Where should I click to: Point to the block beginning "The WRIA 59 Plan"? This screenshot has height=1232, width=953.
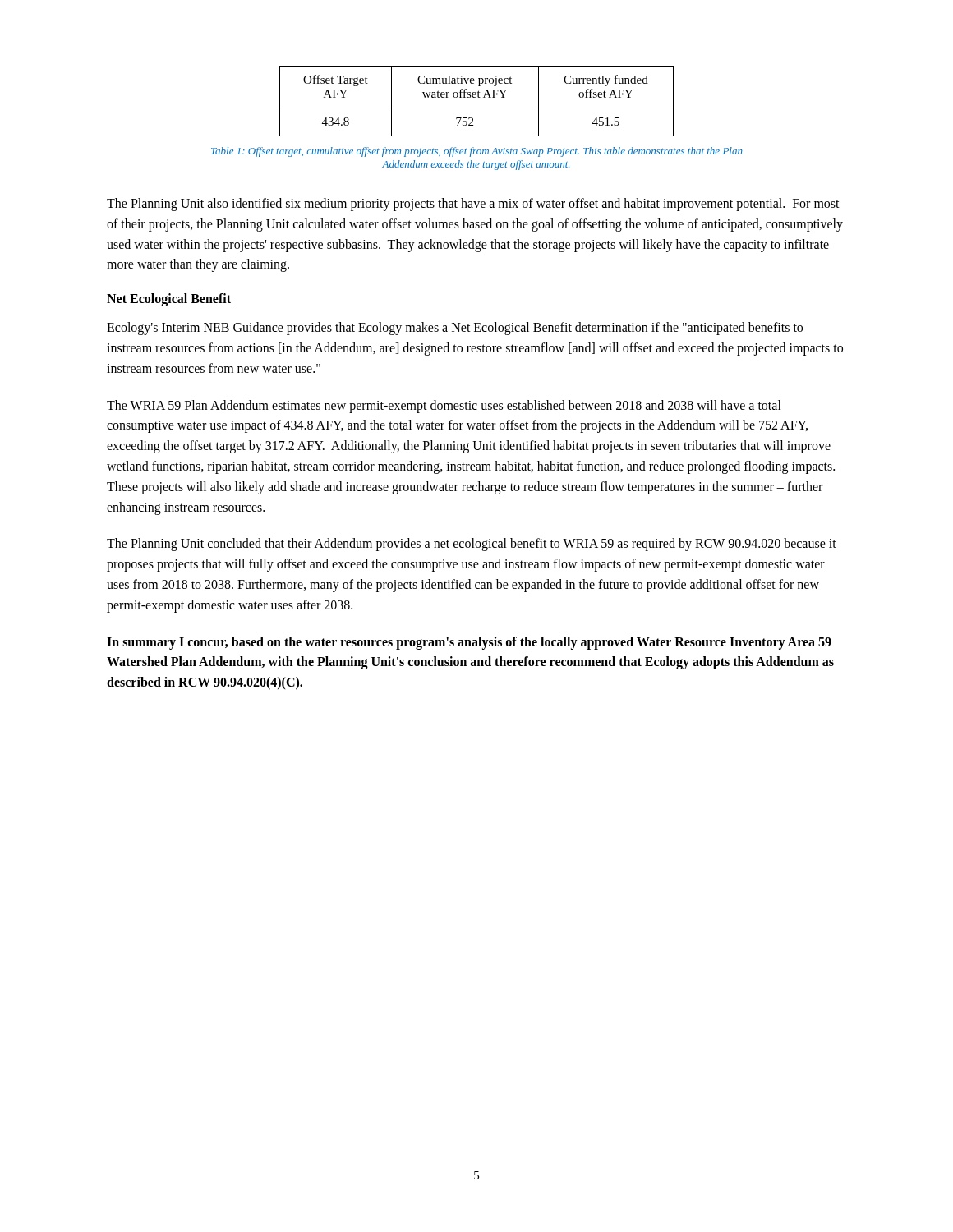[x=473, y=456]
